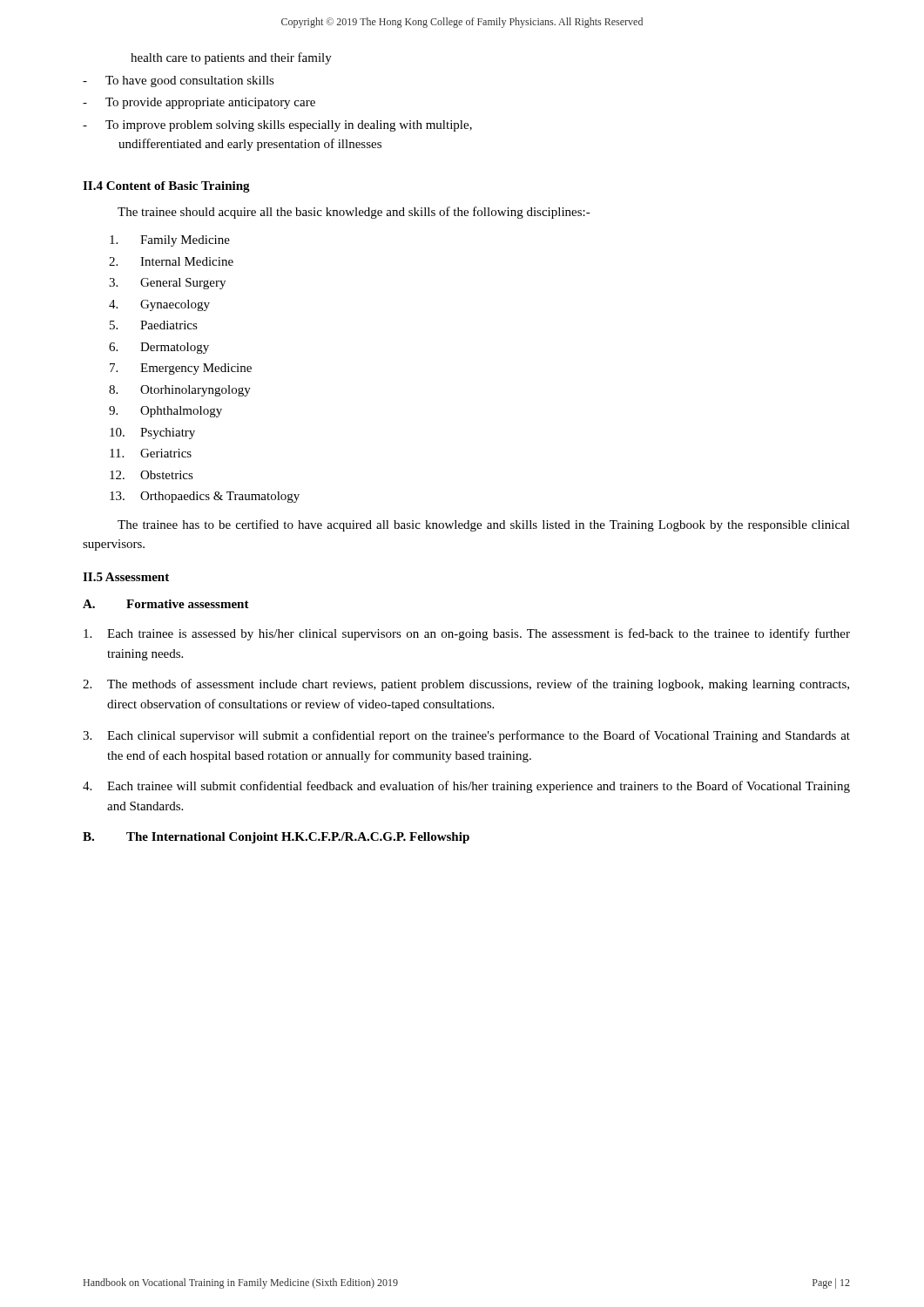This screenshot has width=924, height=1307.
Task: Locate the text "2.Internal Medicine"
Action: point(171,261)
